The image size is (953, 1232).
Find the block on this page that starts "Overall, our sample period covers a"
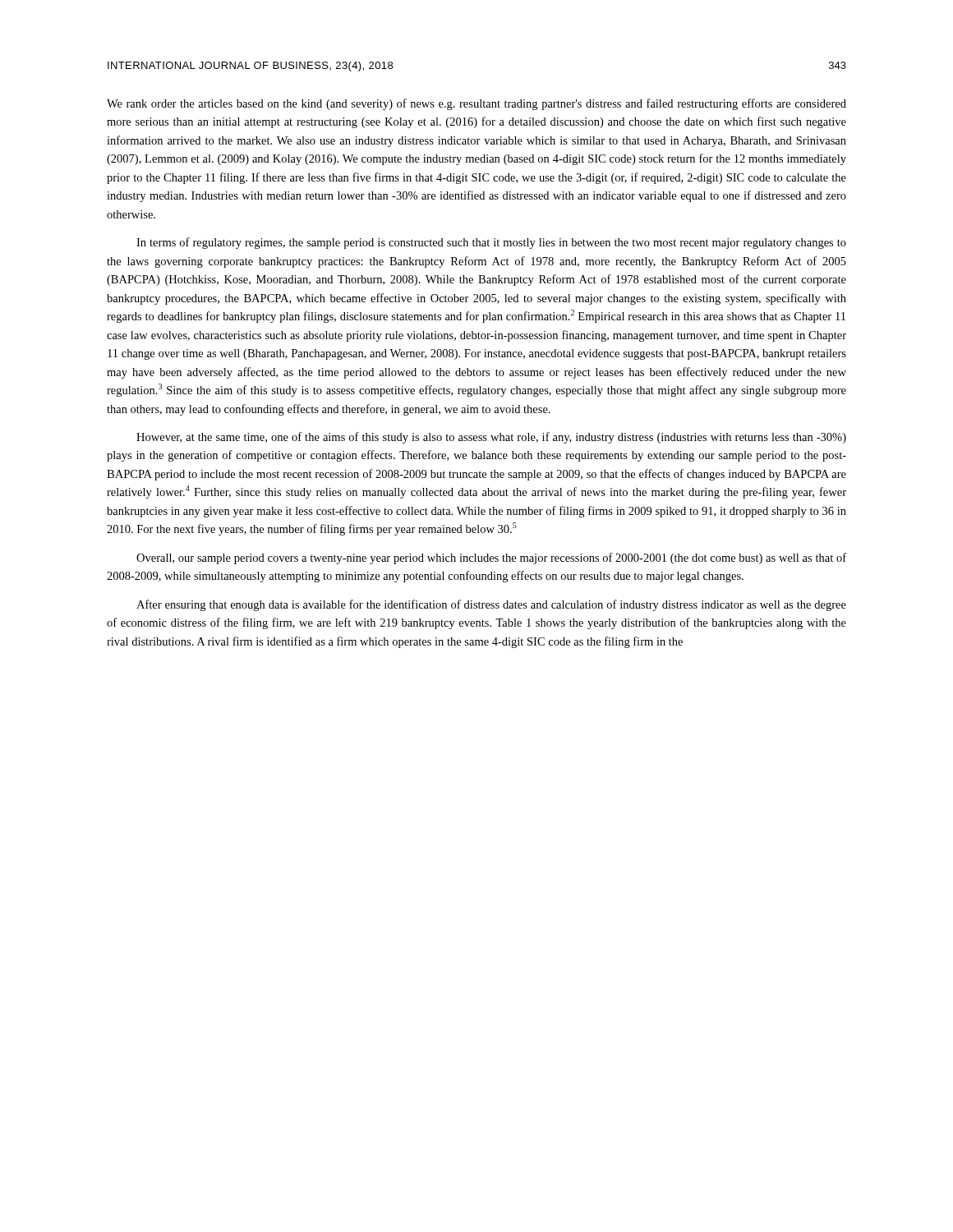click(x=476, y=567)
